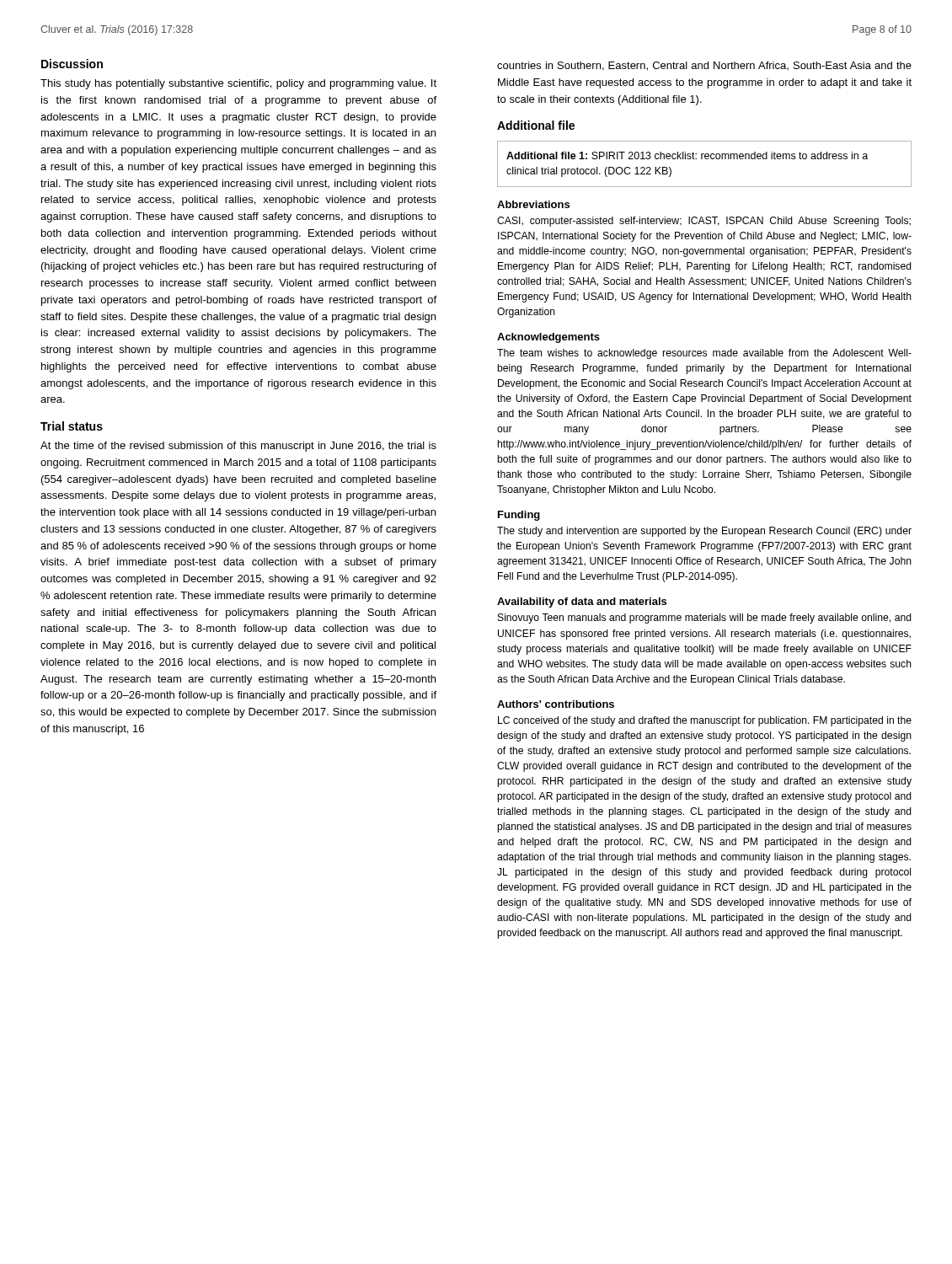Screen dimensions: 1264x952
Task: Select the passage starting "Sinovuyo Teen manuals and programme materials will"
Action: click(704, 648)
